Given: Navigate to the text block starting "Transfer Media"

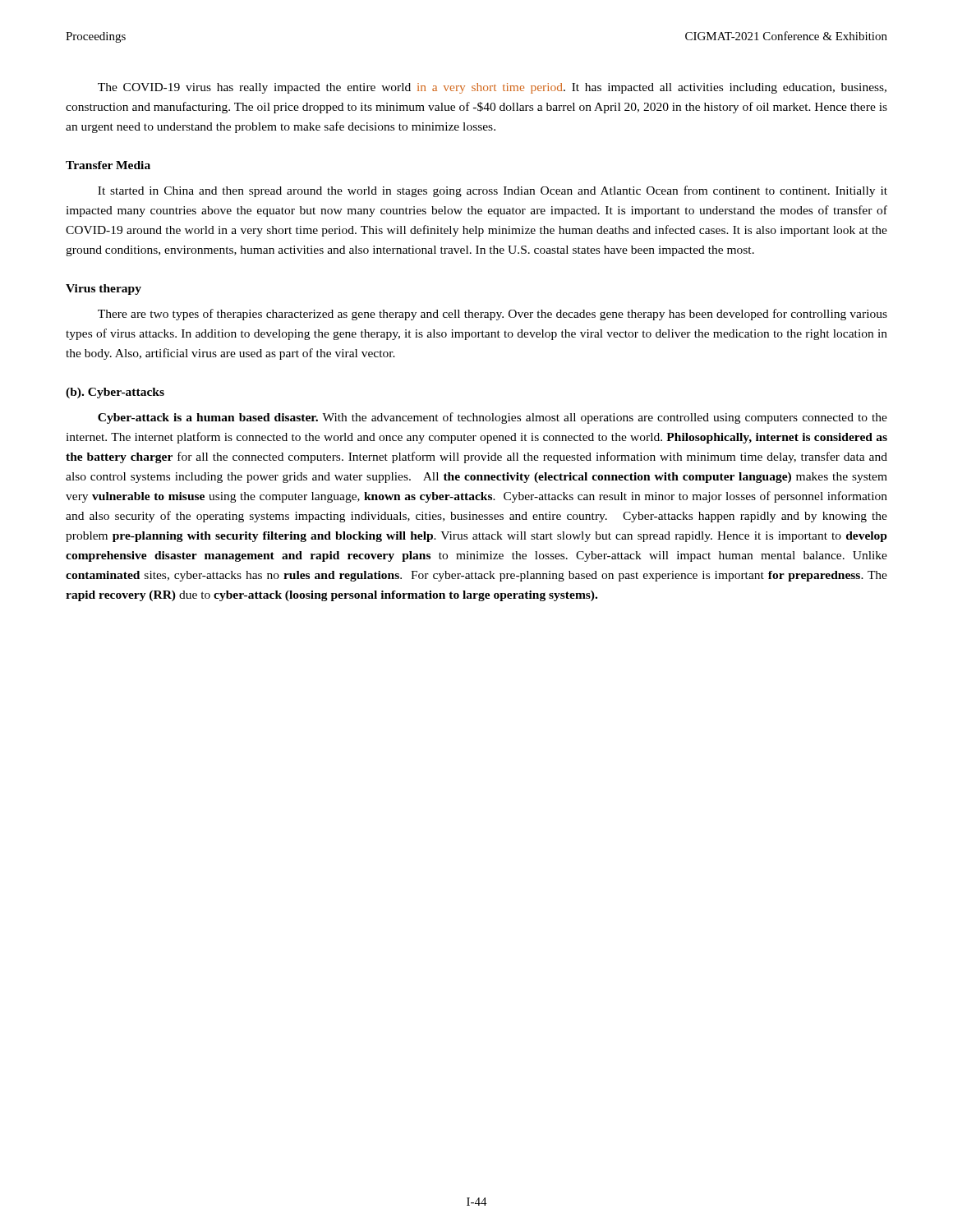Looking at the screenshot, I should click(x=108, y=165).
